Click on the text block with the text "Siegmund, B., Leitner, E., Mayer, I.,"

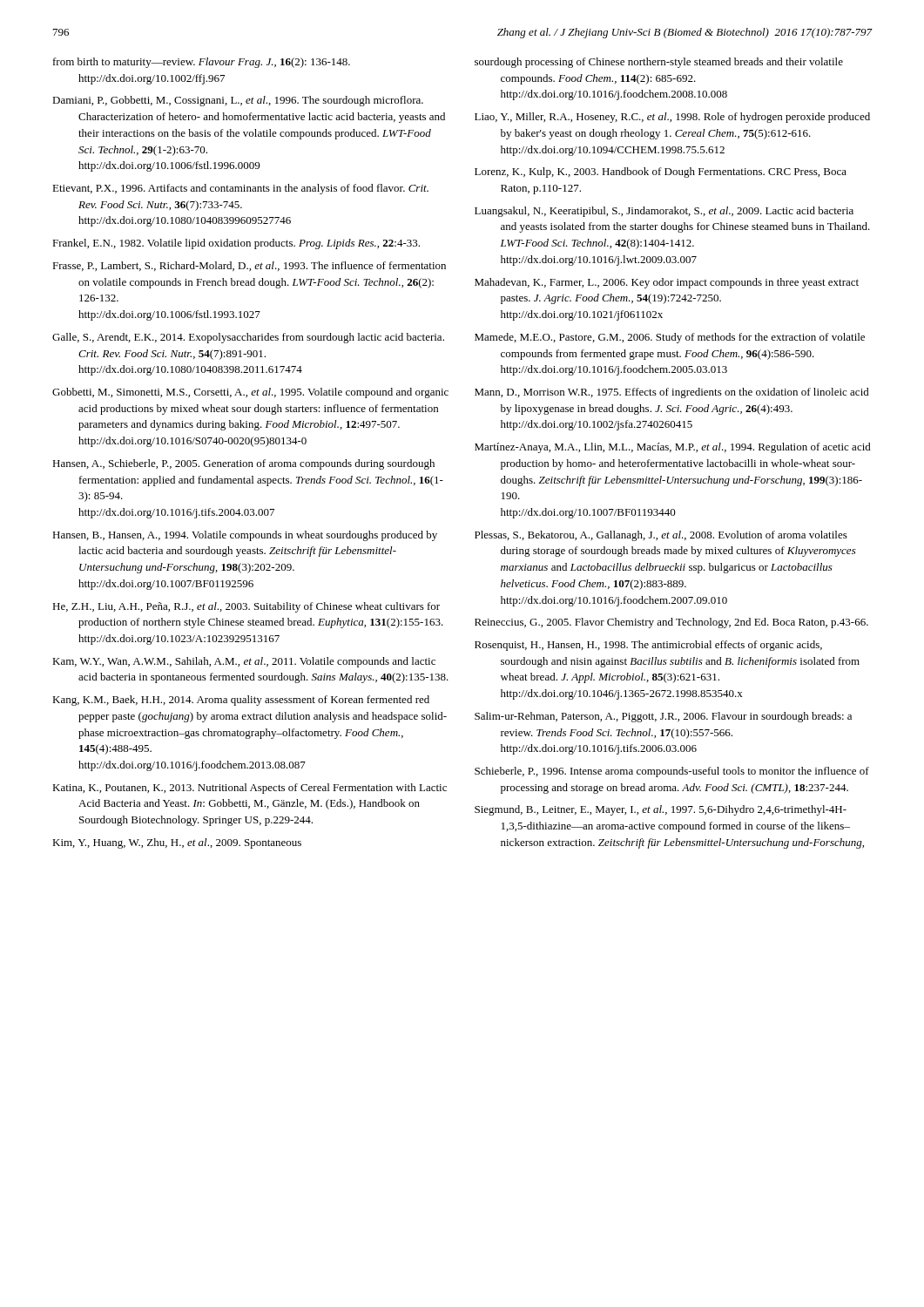669,826
